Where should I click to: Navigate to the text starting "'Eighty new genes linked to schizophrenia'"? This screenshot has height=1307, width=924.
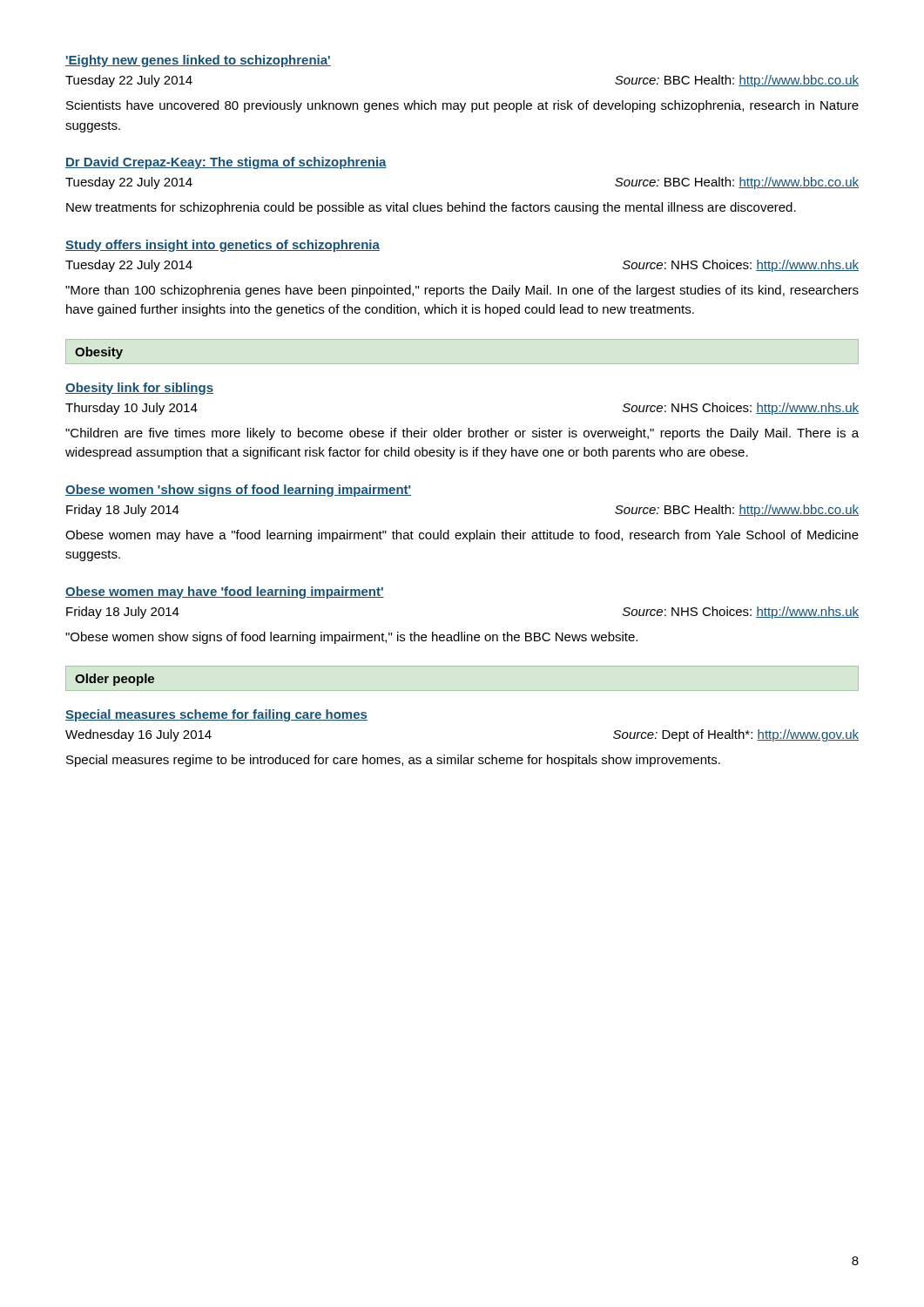198,60
